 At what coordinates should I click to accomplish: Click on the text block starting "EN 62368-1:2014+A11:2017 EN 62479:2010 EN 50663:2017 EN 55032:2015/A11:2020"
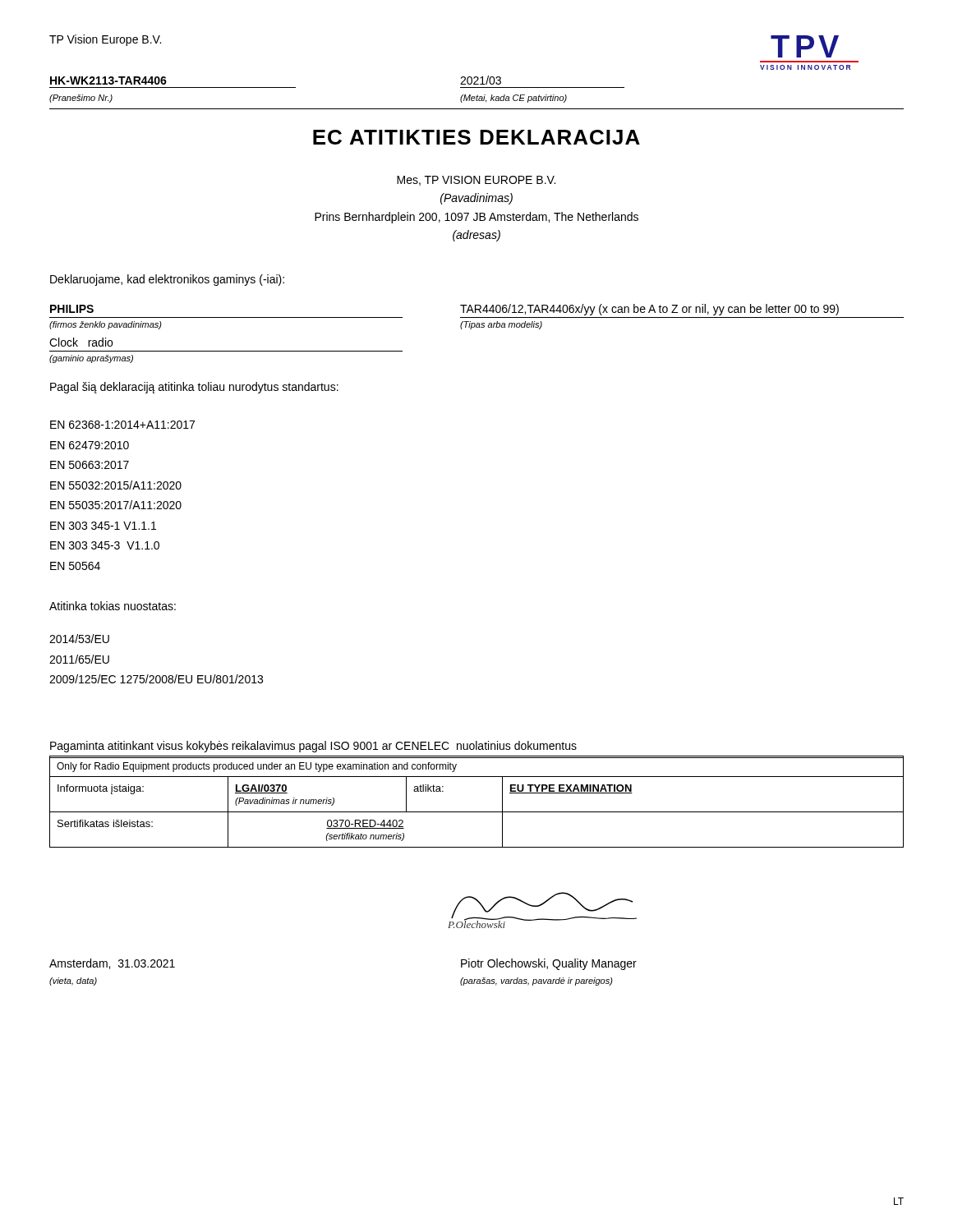(122, 495)
